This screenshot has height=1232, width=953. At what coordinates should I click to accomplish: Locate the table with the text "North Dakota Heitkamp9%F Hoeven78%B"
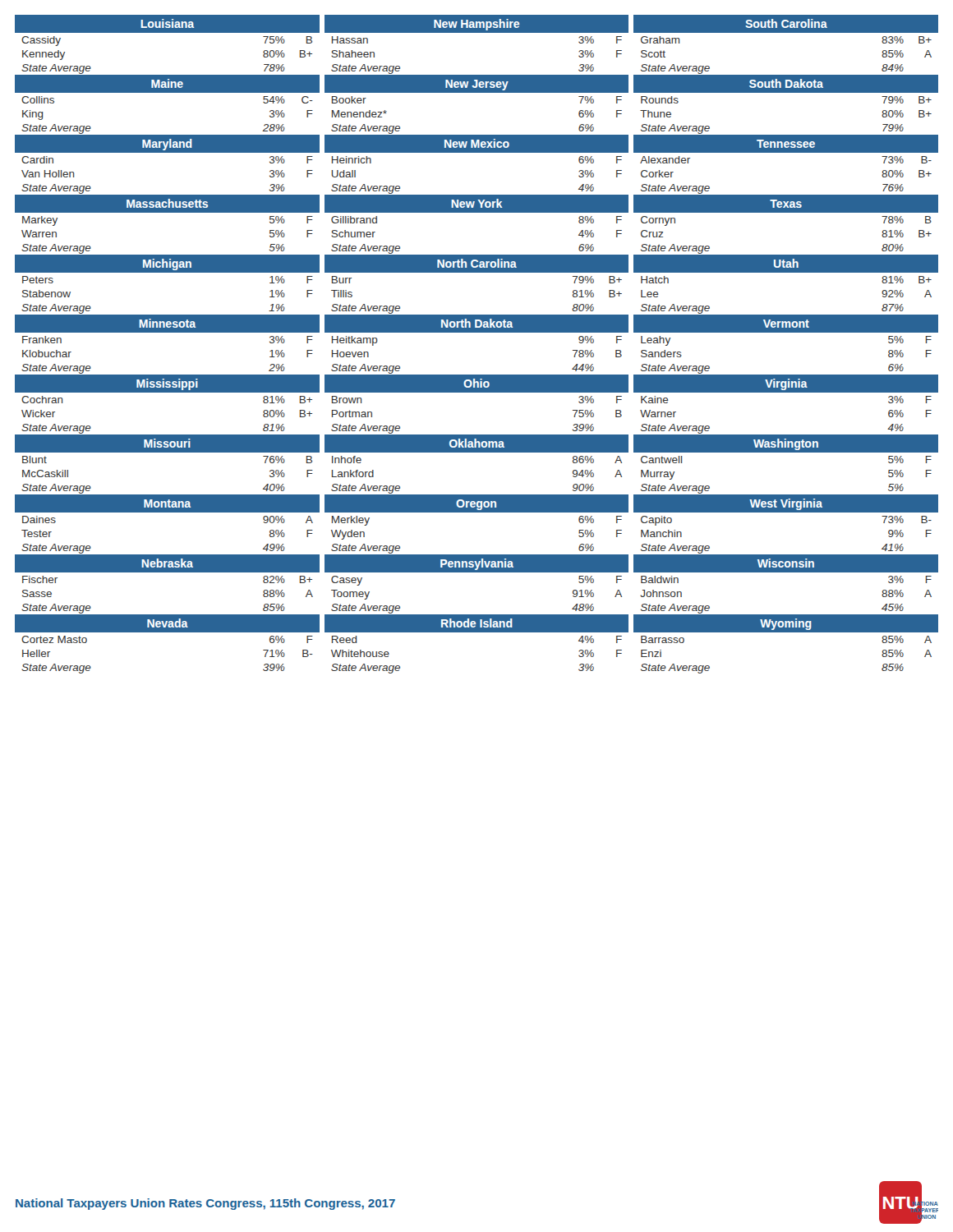click(x=476, y=345)
